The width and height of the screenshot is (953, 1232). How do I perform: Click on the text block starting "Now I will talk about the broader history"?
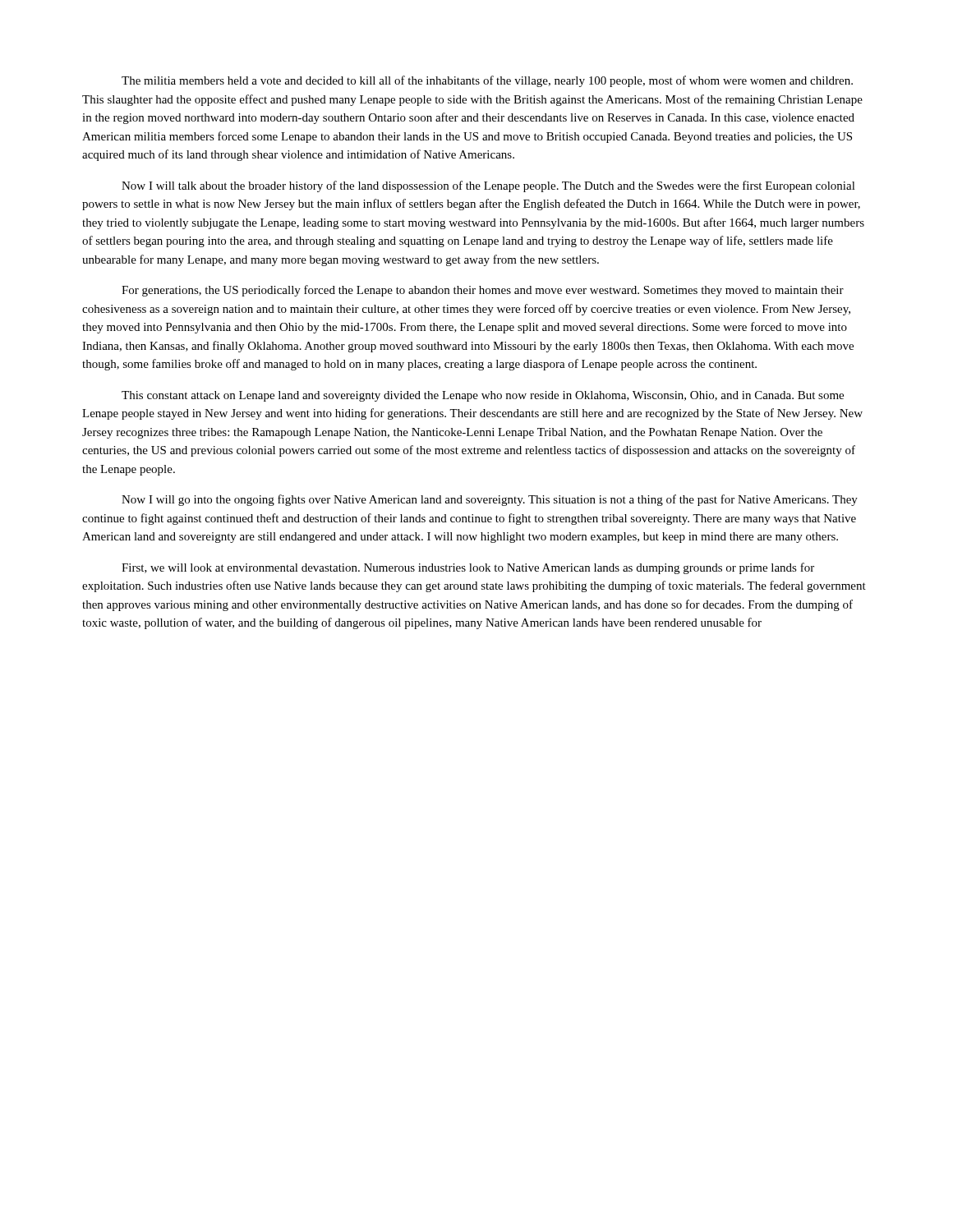(476, 222)
